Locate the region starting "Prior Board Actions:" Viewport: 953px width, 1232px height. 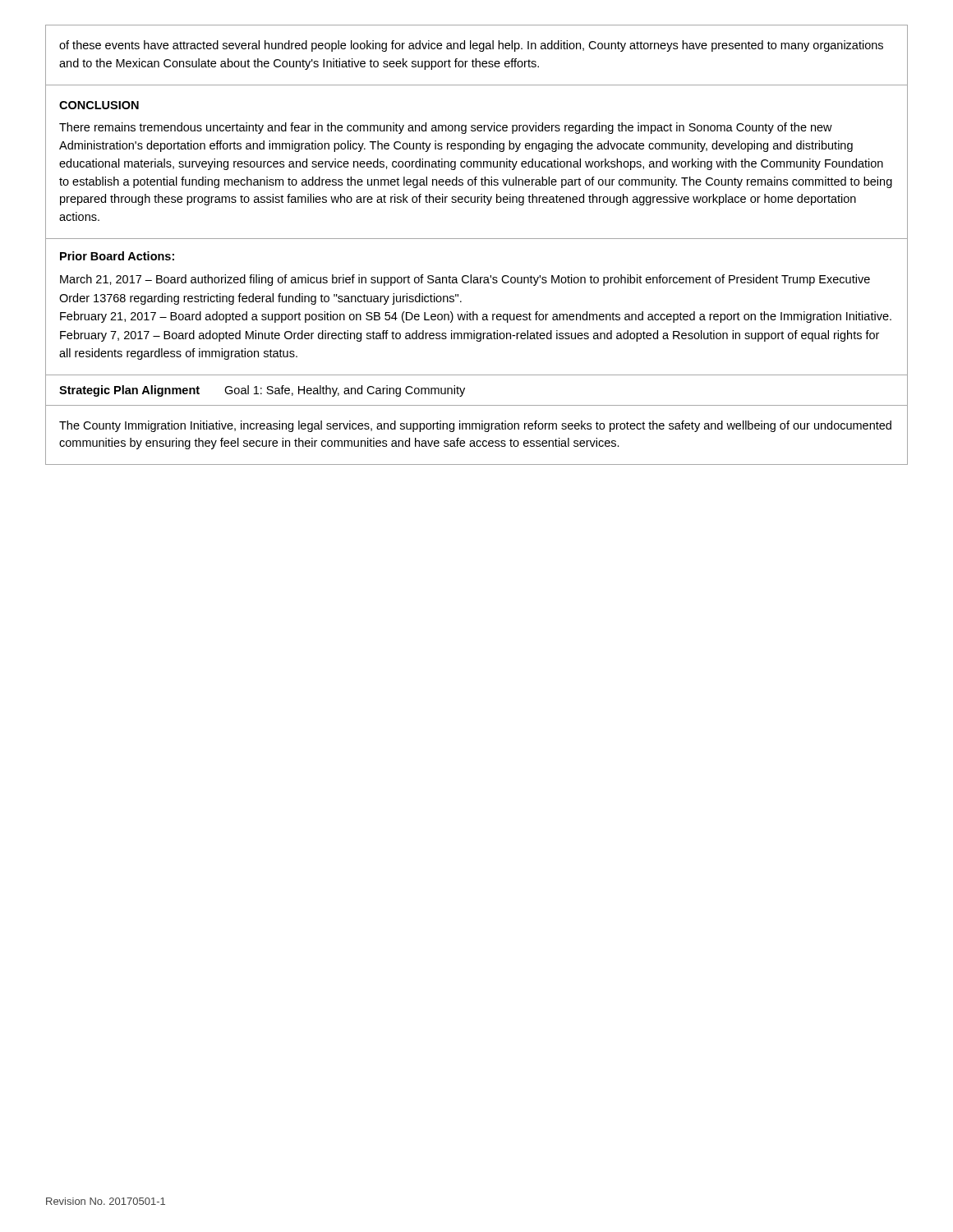click(117, 256)
